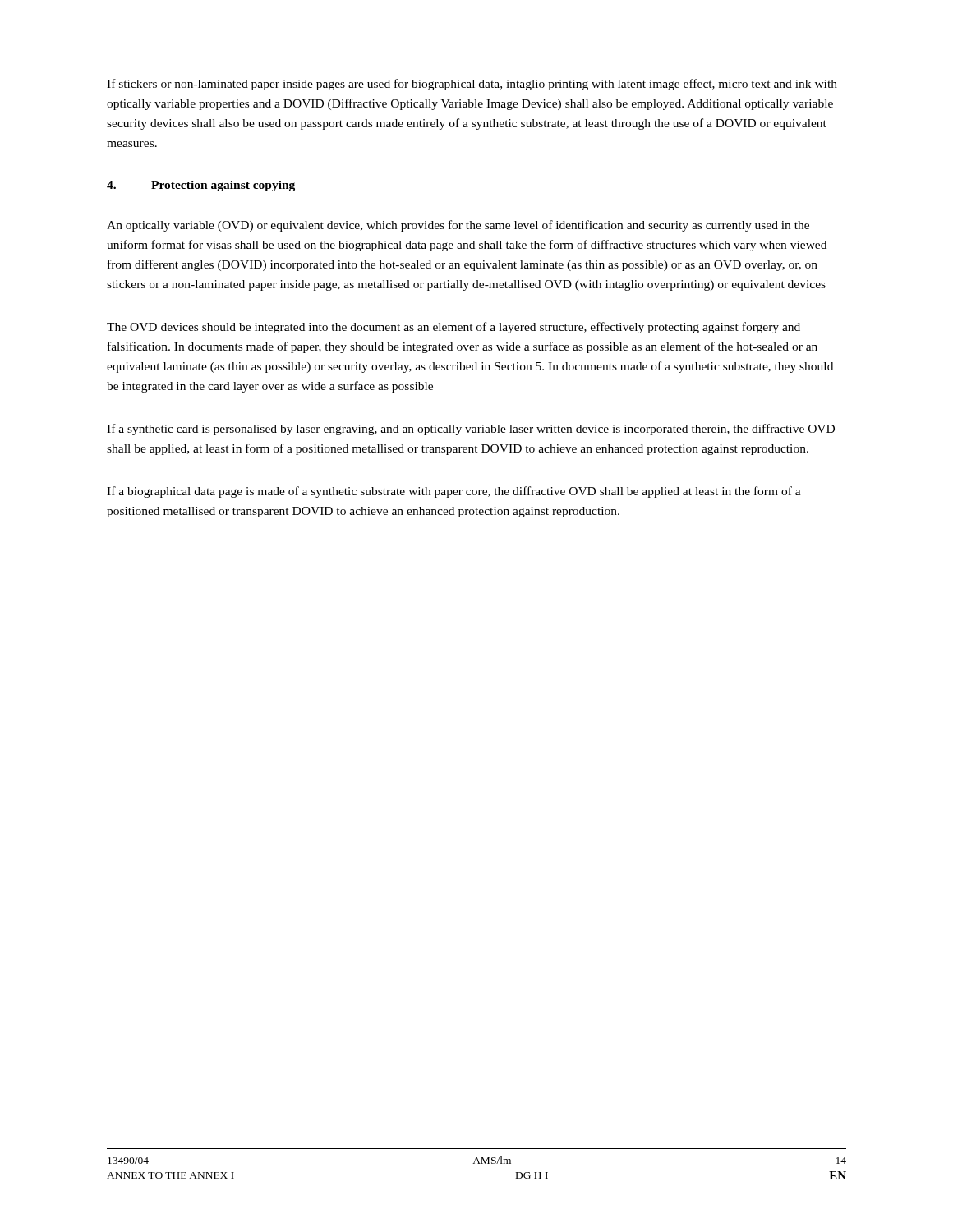Click the passage that begins "If a synthetic card is personalised"
The width and height of the screenshot is (953, 1232).
[x=471, y=438]
